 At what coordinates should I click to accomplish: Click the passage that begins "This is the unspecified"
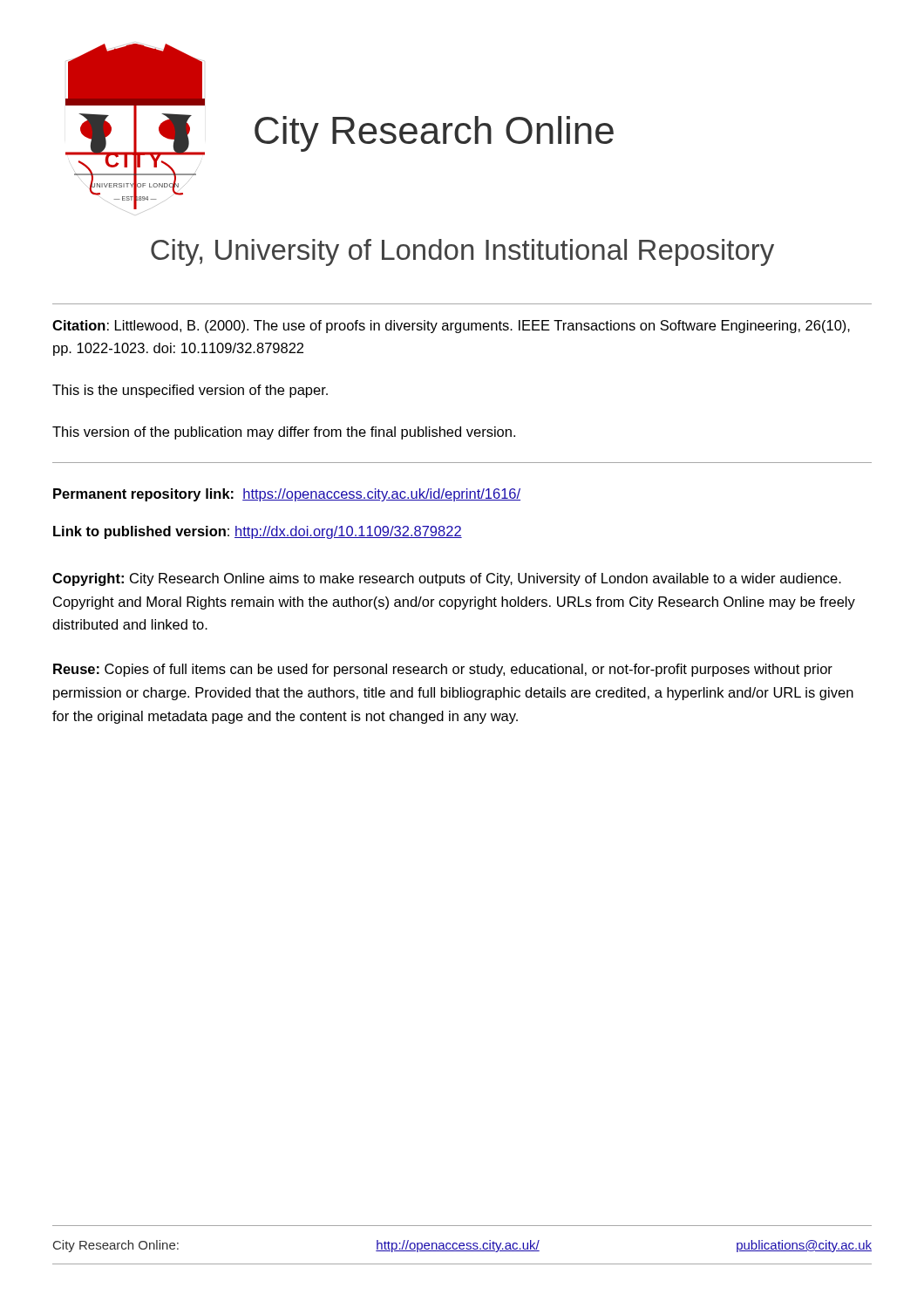[191, 390]
